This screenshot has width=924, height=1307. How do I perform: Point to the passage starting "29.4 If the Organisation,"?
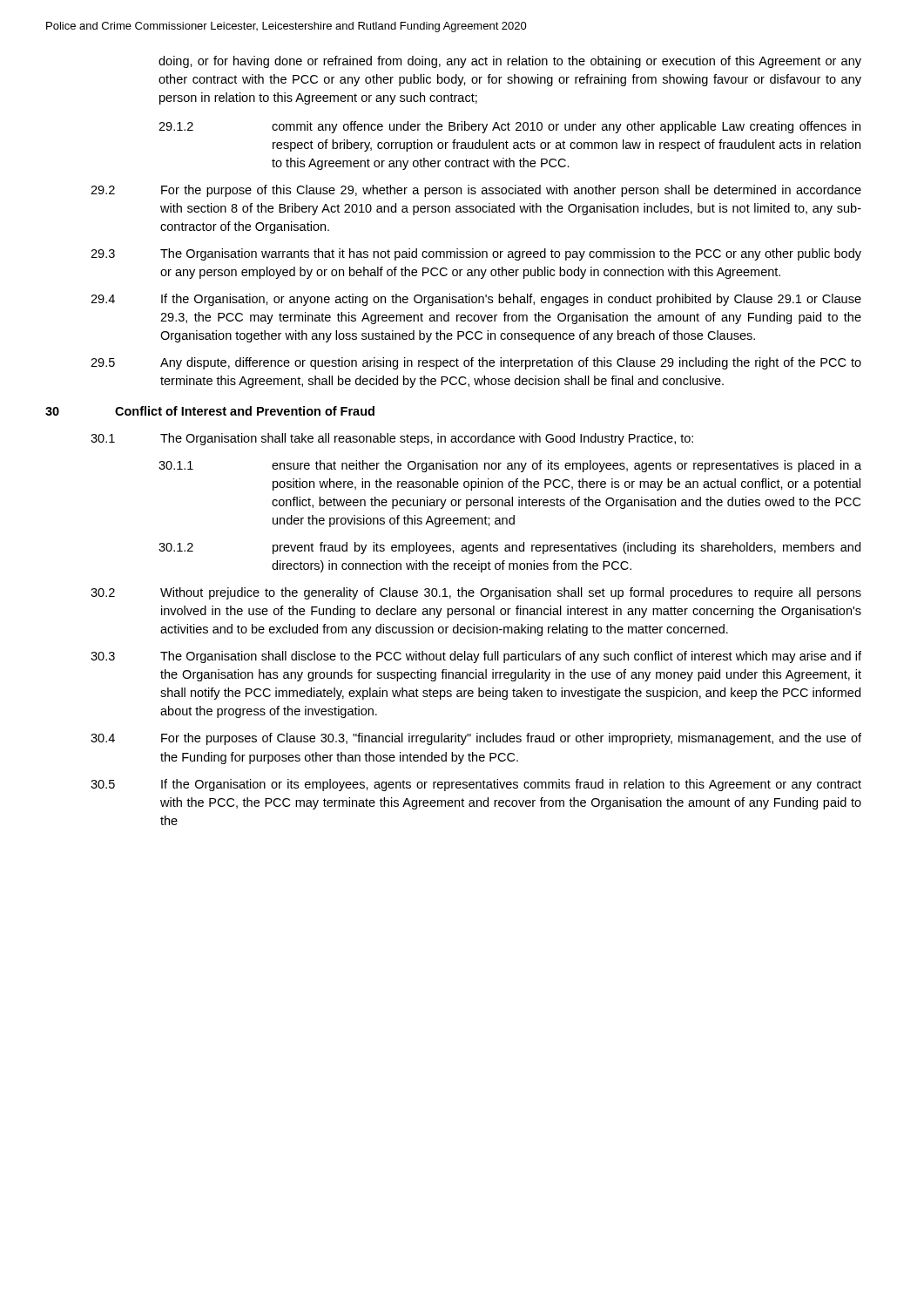tap(462, 318)
